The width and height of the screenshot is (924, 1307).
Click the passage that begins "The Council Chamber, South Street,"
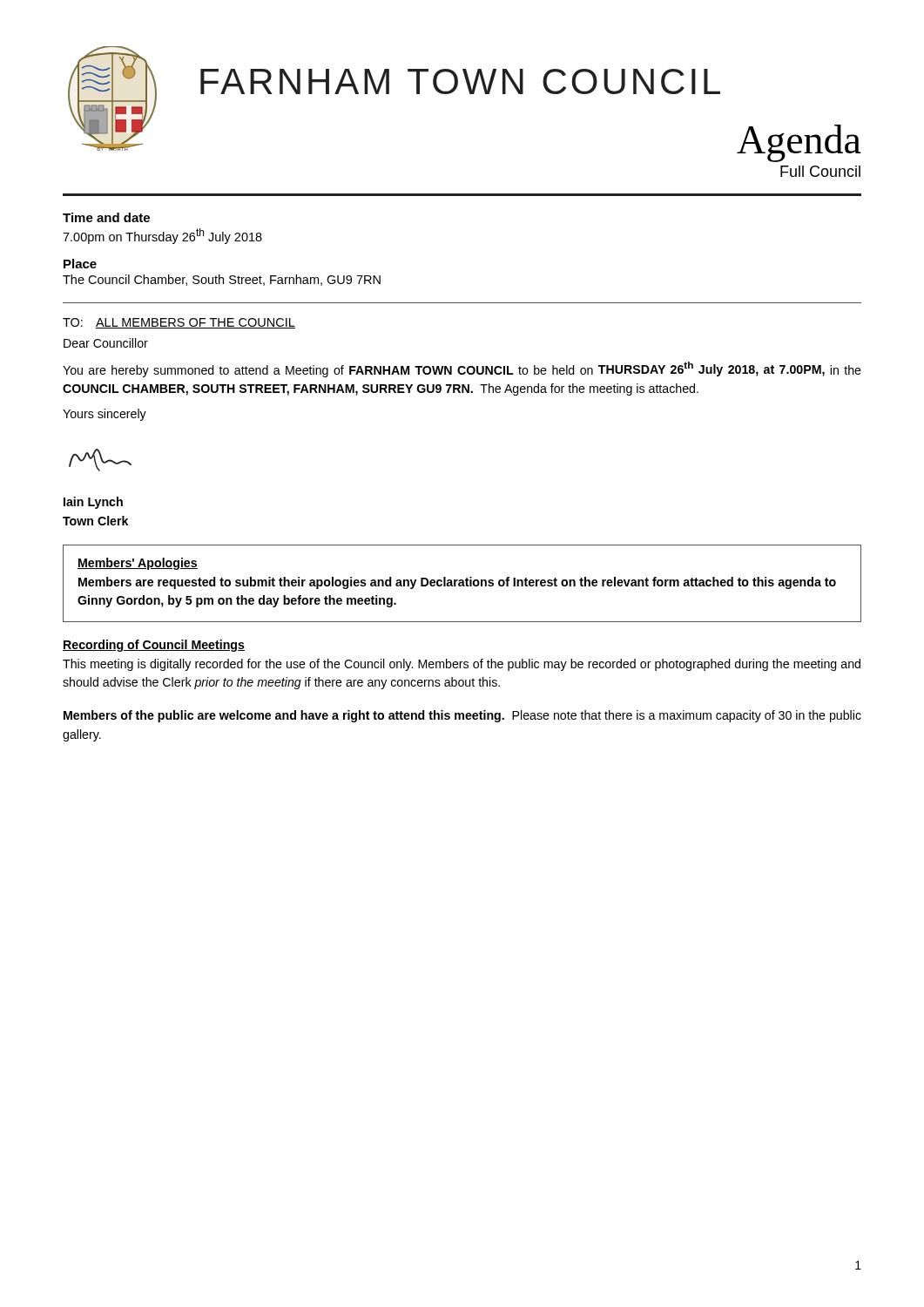222,279
